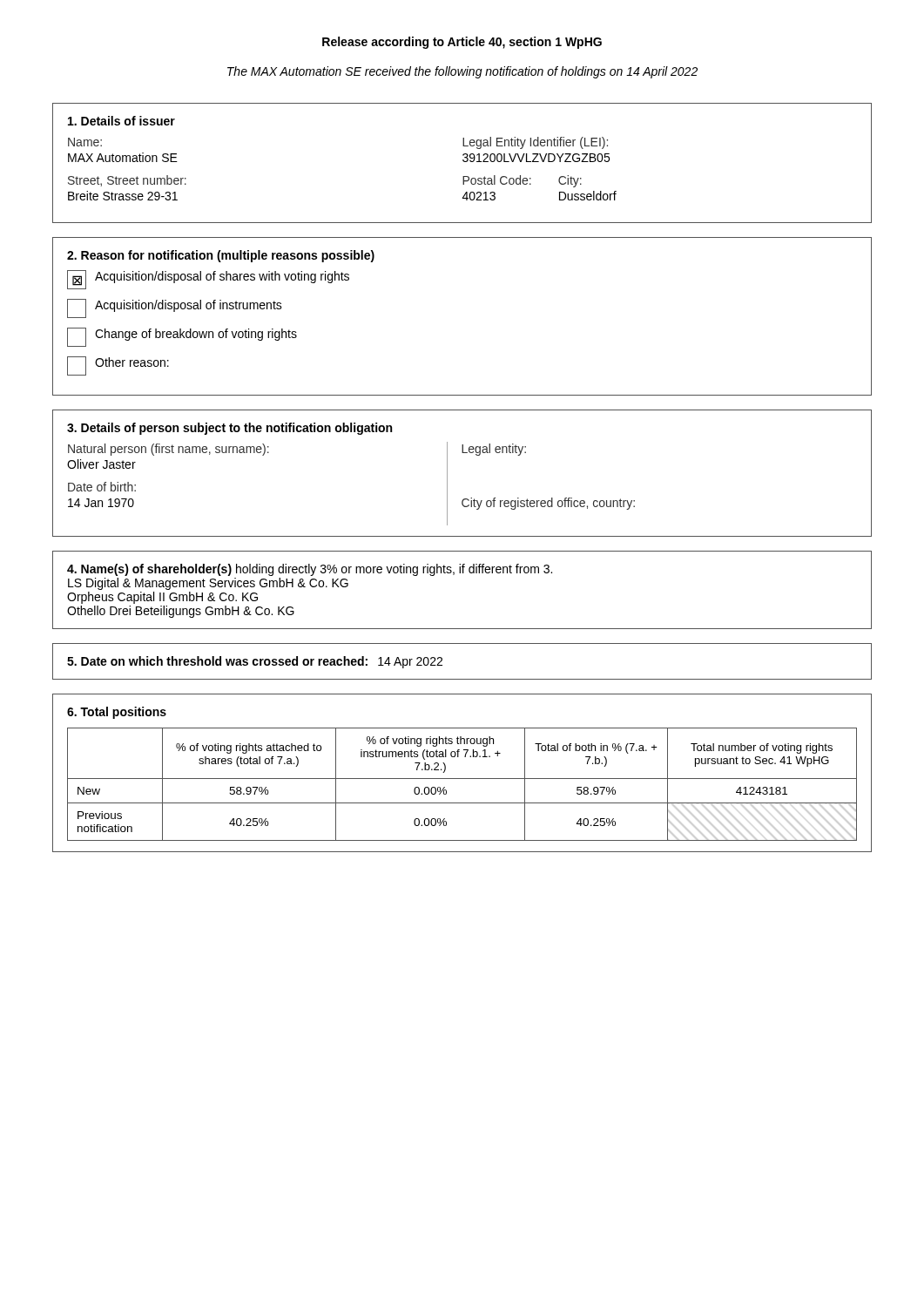Screen dimensions: 1307x924
Task: Select the element starting "Change of breakdown of voting rights"
Action: click(182, 337)
